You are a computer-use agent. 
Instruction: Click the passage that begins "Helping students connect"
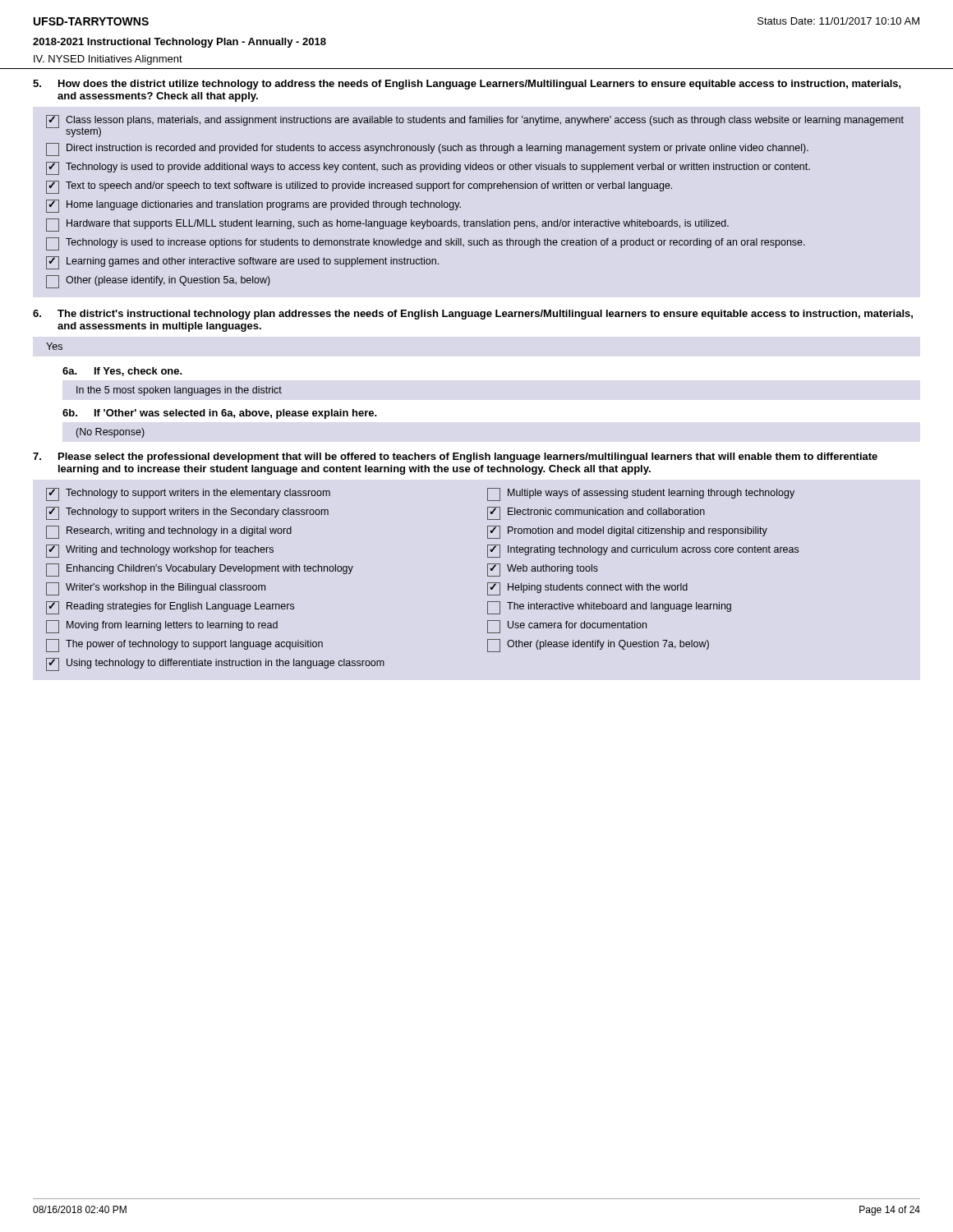(587, 589)
